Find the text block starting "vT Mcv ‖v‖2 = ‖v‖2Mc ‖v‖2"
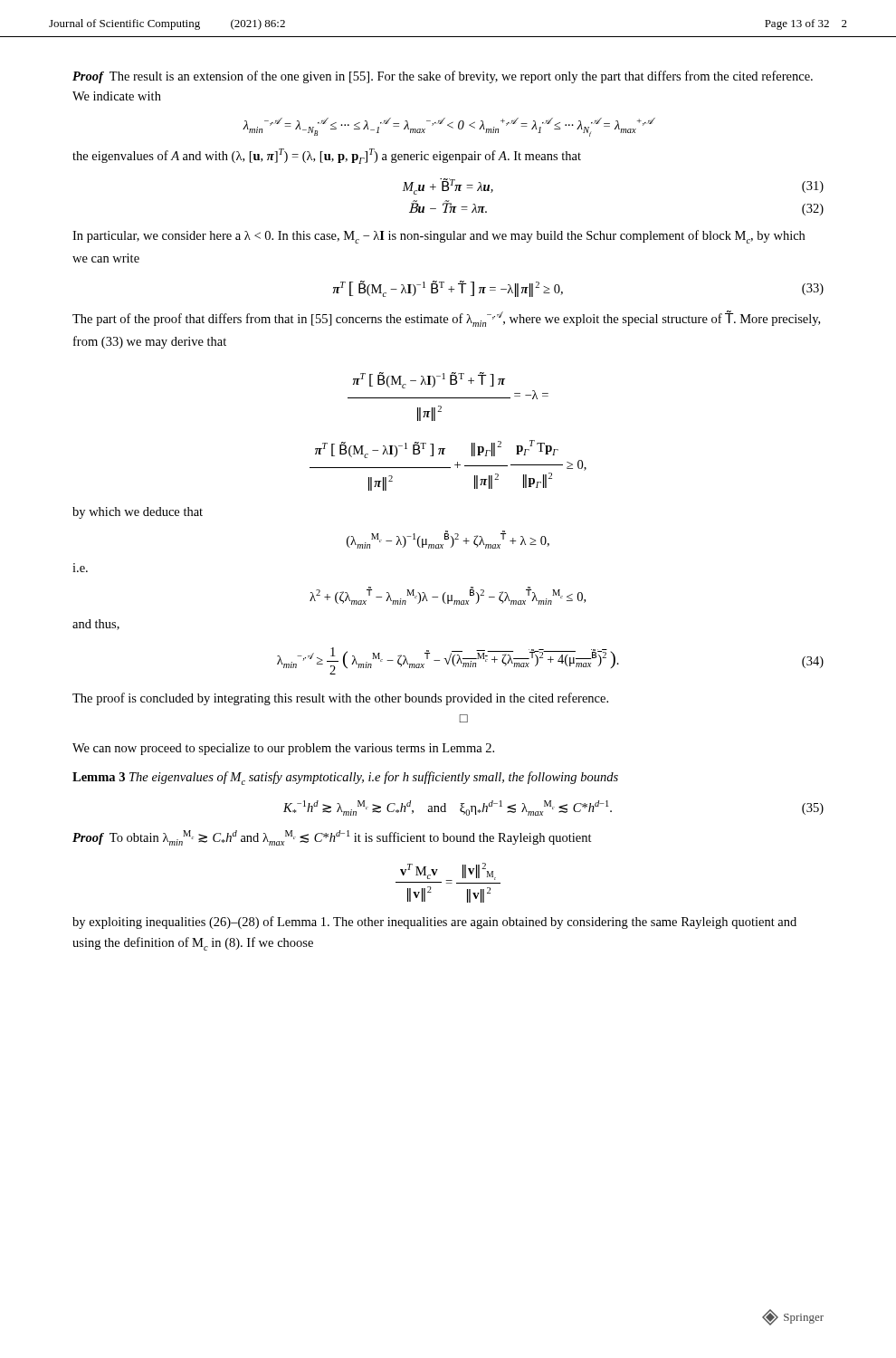 click(448, 882)
